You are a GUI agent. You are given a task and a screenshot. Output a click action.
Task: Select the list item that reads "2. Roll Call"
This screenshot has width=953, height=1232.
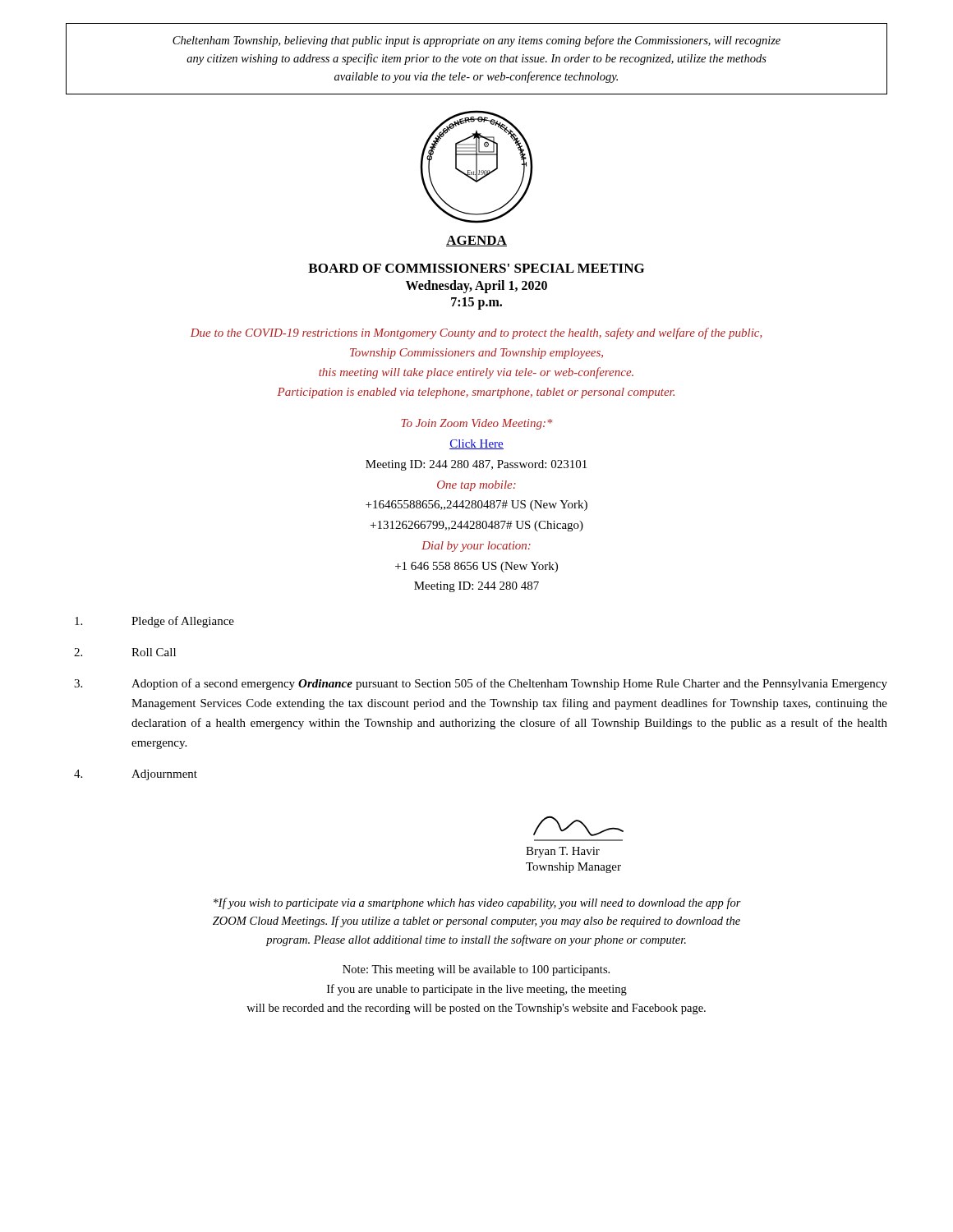[x=78, y=652]
